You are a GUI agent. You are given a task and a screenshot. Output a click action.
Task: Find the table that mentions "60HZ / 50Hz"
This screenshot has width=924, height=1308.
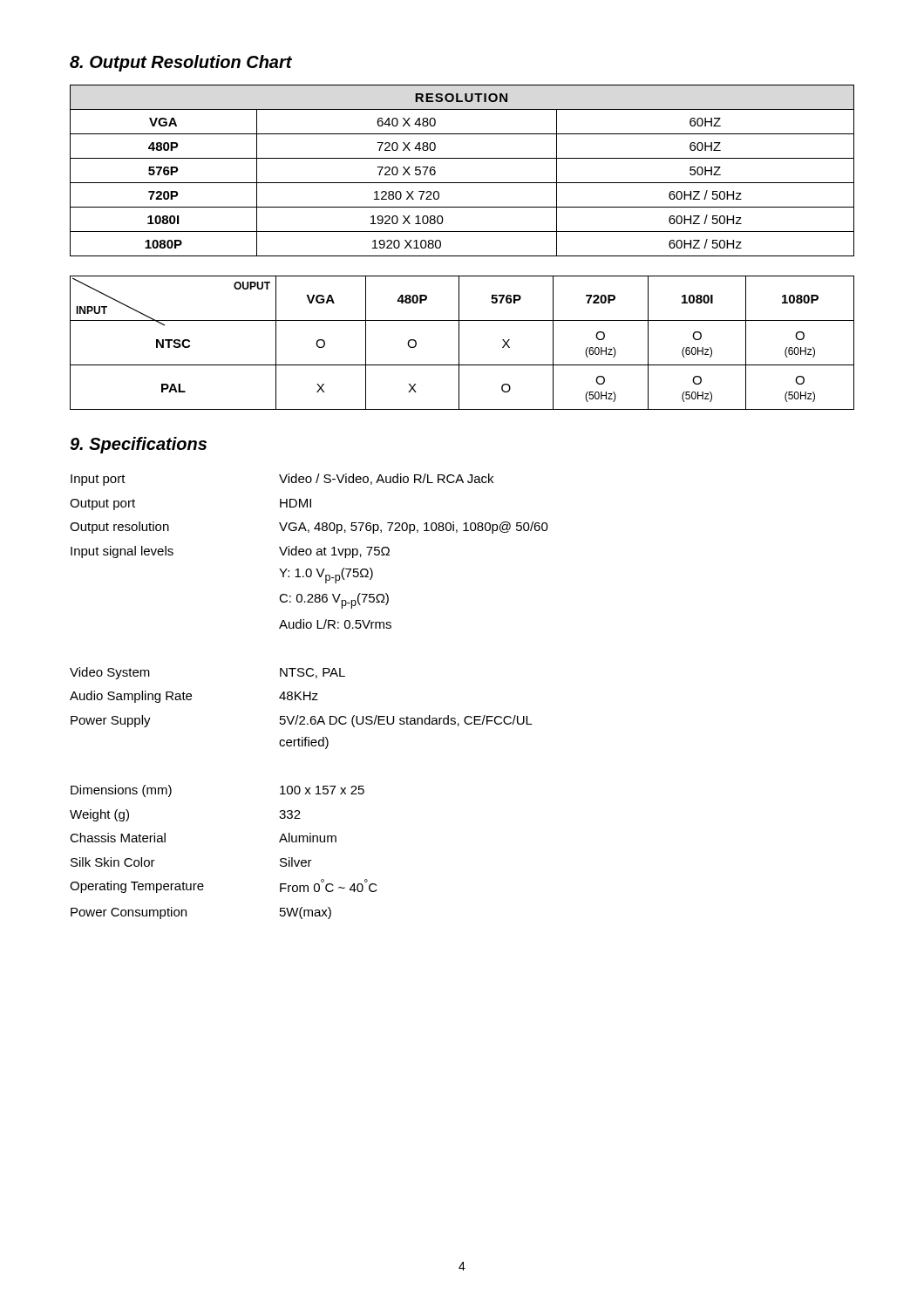462,170
